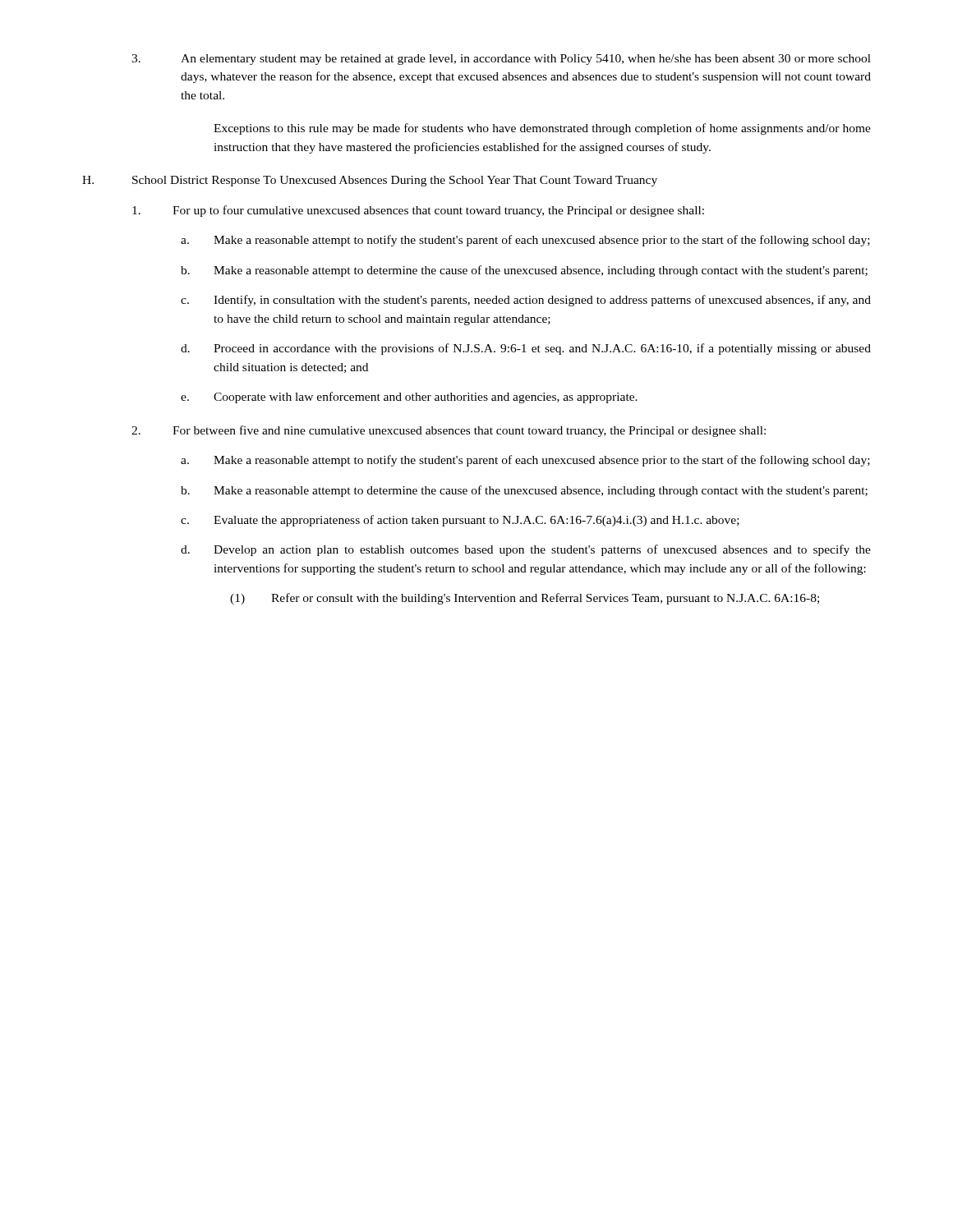Image resolution: width=953 pixels, height=1232 pixels.
Task: Find the text block that says "Exceptions to this"
Action: 542,137
